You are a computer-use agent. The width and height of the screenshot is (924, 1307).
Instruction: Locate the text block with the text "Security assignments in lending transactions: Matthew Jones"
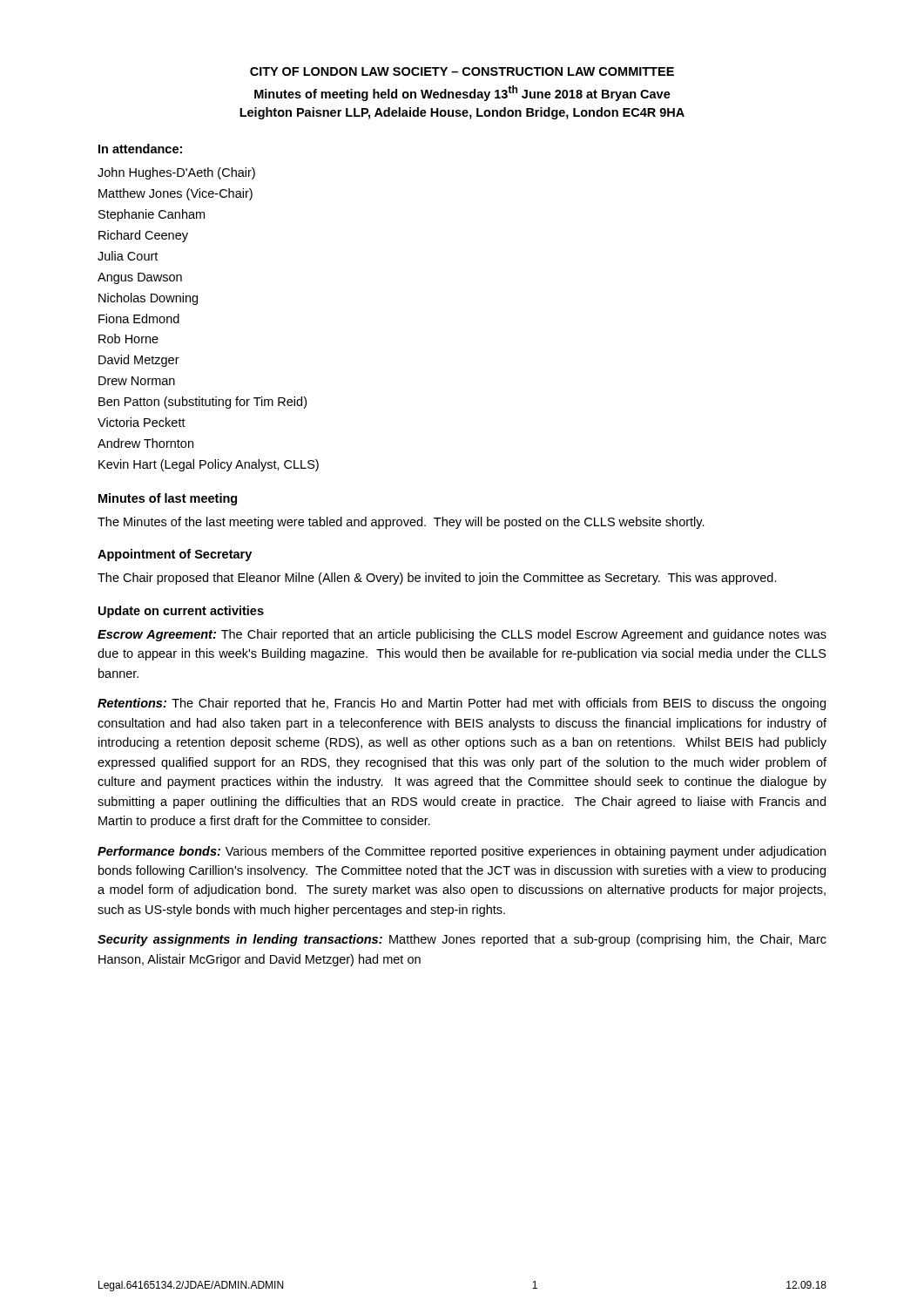pos(462,949)
